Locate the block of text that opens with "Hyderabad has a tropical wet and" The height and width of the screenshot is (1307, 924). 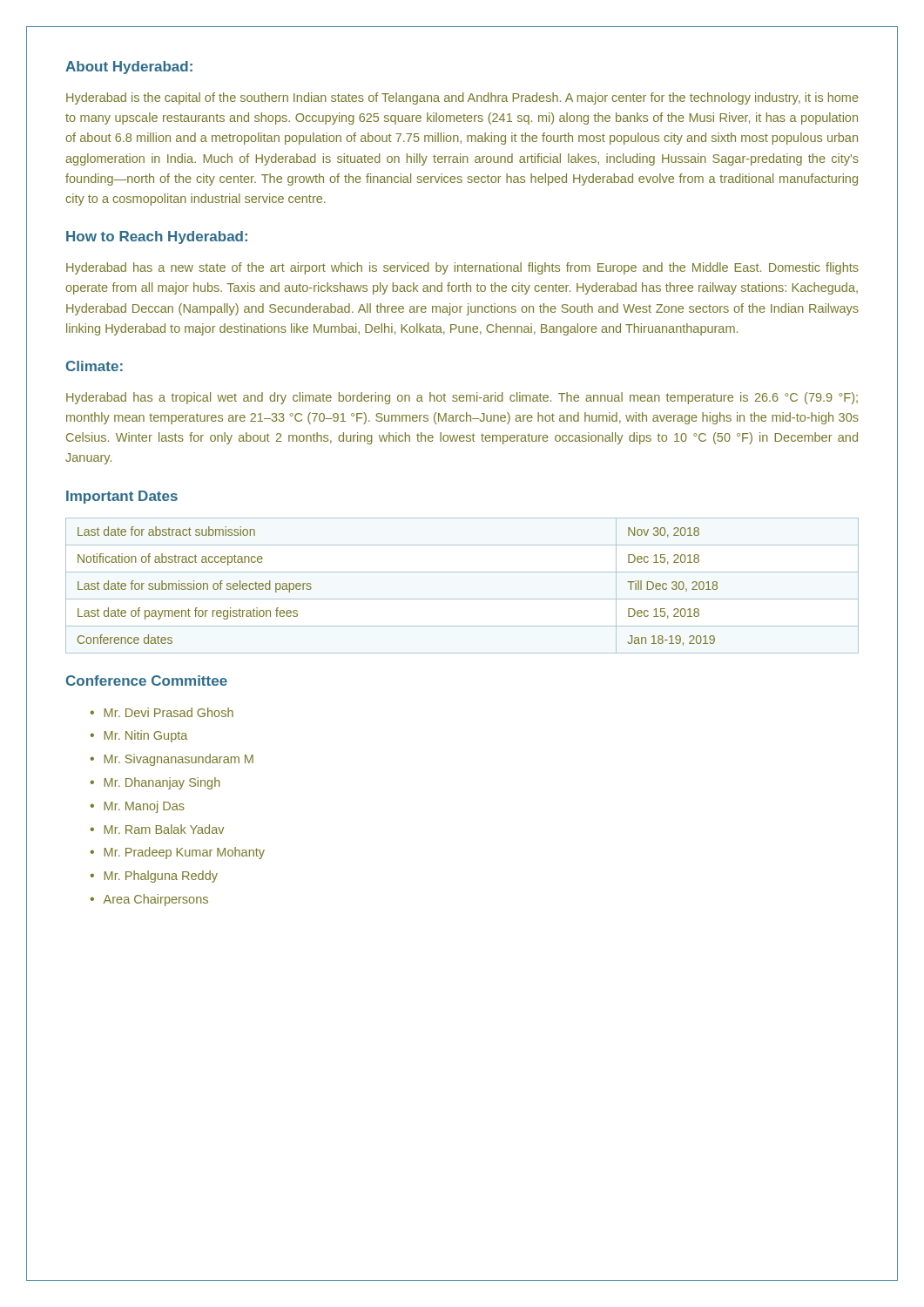462,428
